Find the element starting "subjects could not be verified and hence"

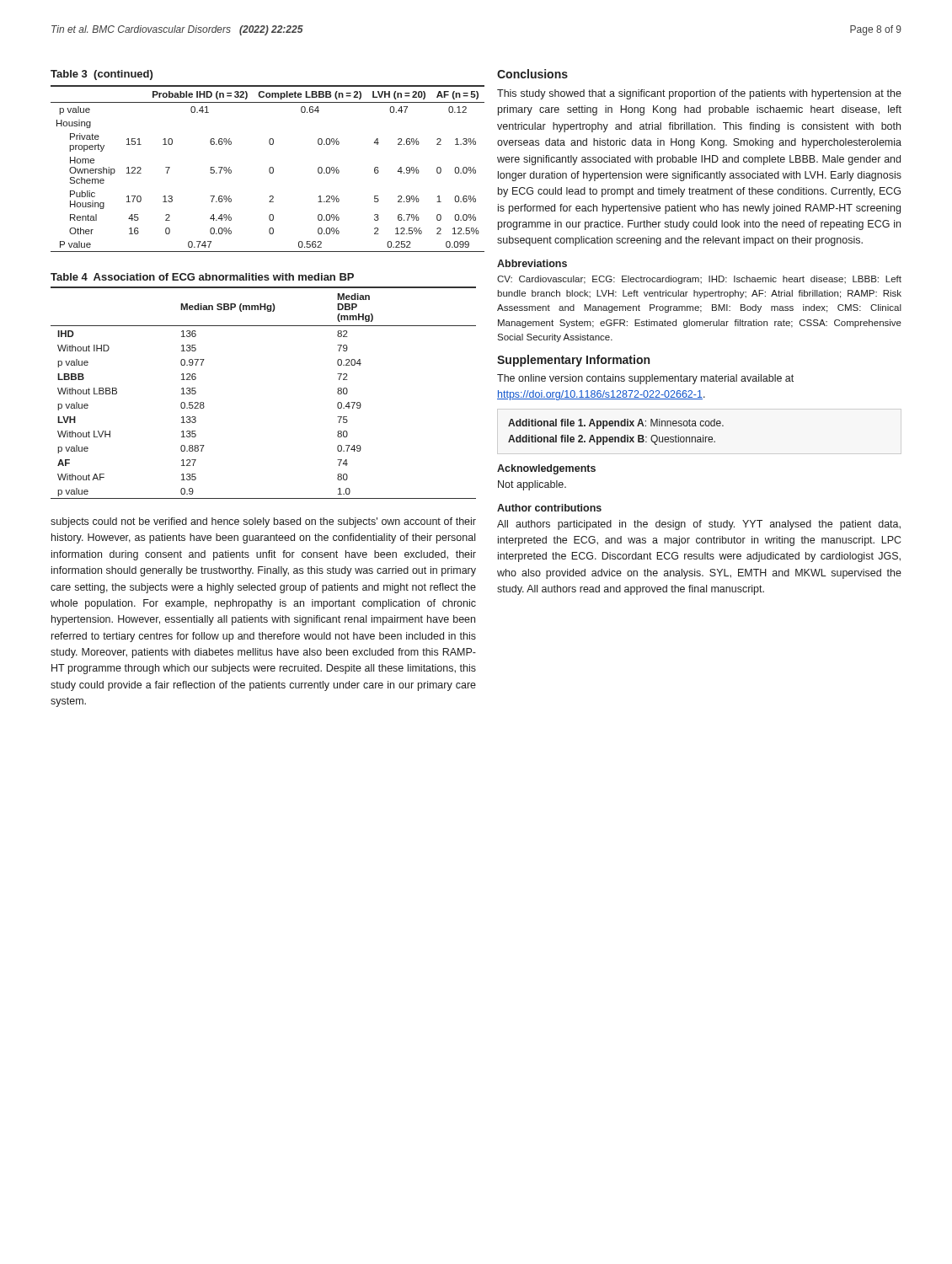coord(263,611)
